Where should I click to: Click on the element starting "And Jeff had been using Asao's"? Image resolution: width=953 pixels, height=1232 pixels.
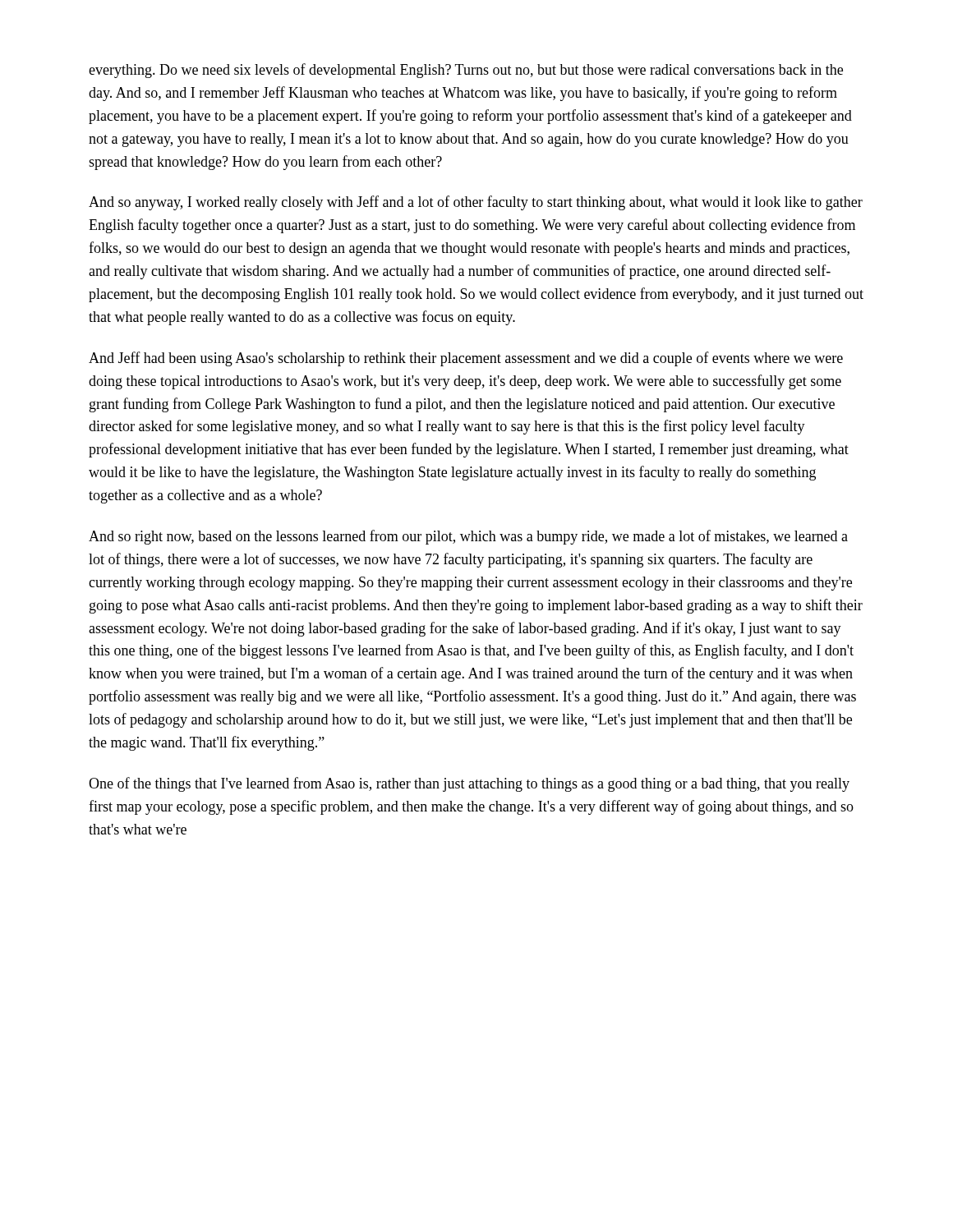pyautogui.click(x=469, y=427)
